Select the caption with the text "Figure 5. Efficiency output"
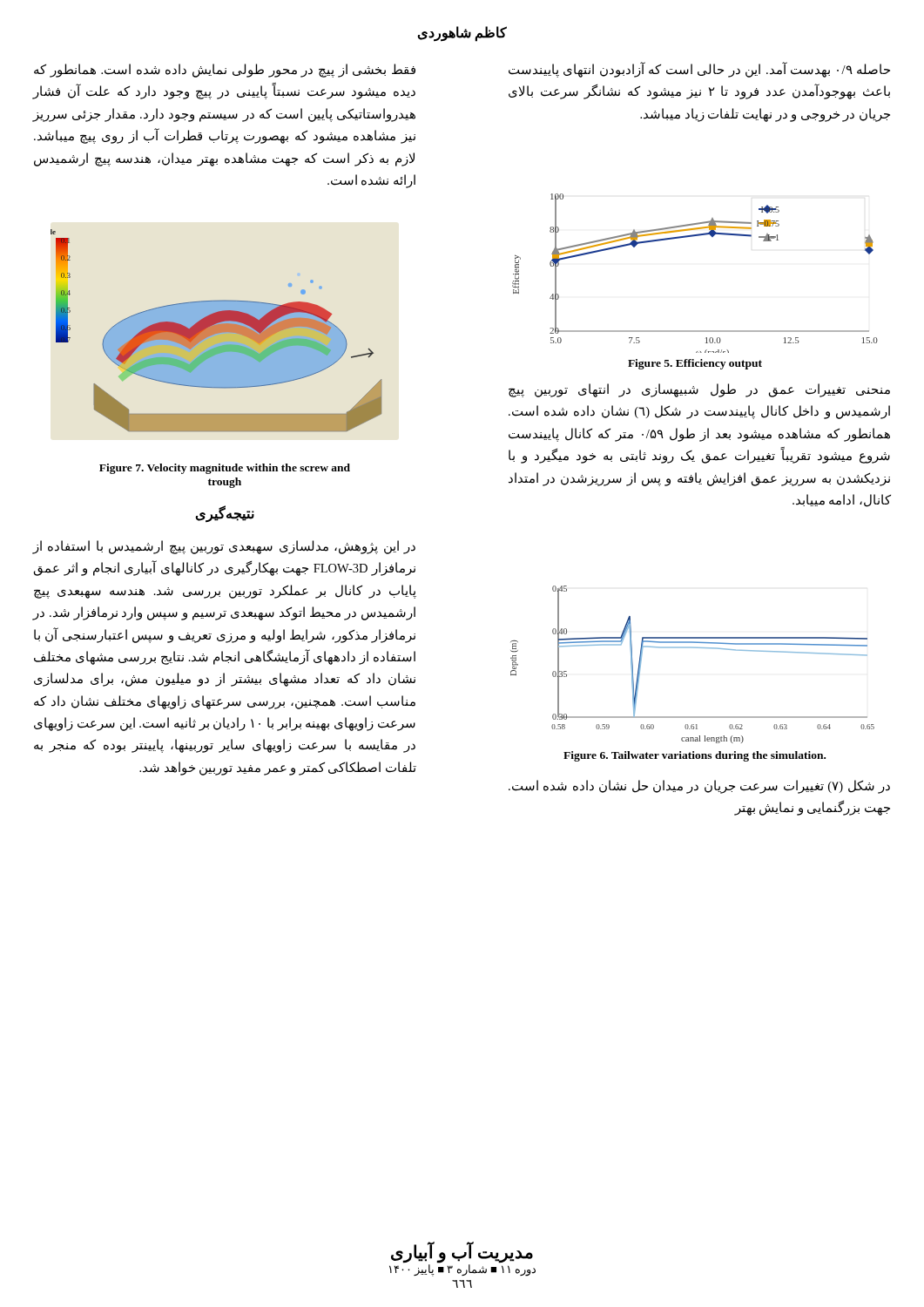The height and width of the screenshot is (1307, 924). tap(695, 363)
